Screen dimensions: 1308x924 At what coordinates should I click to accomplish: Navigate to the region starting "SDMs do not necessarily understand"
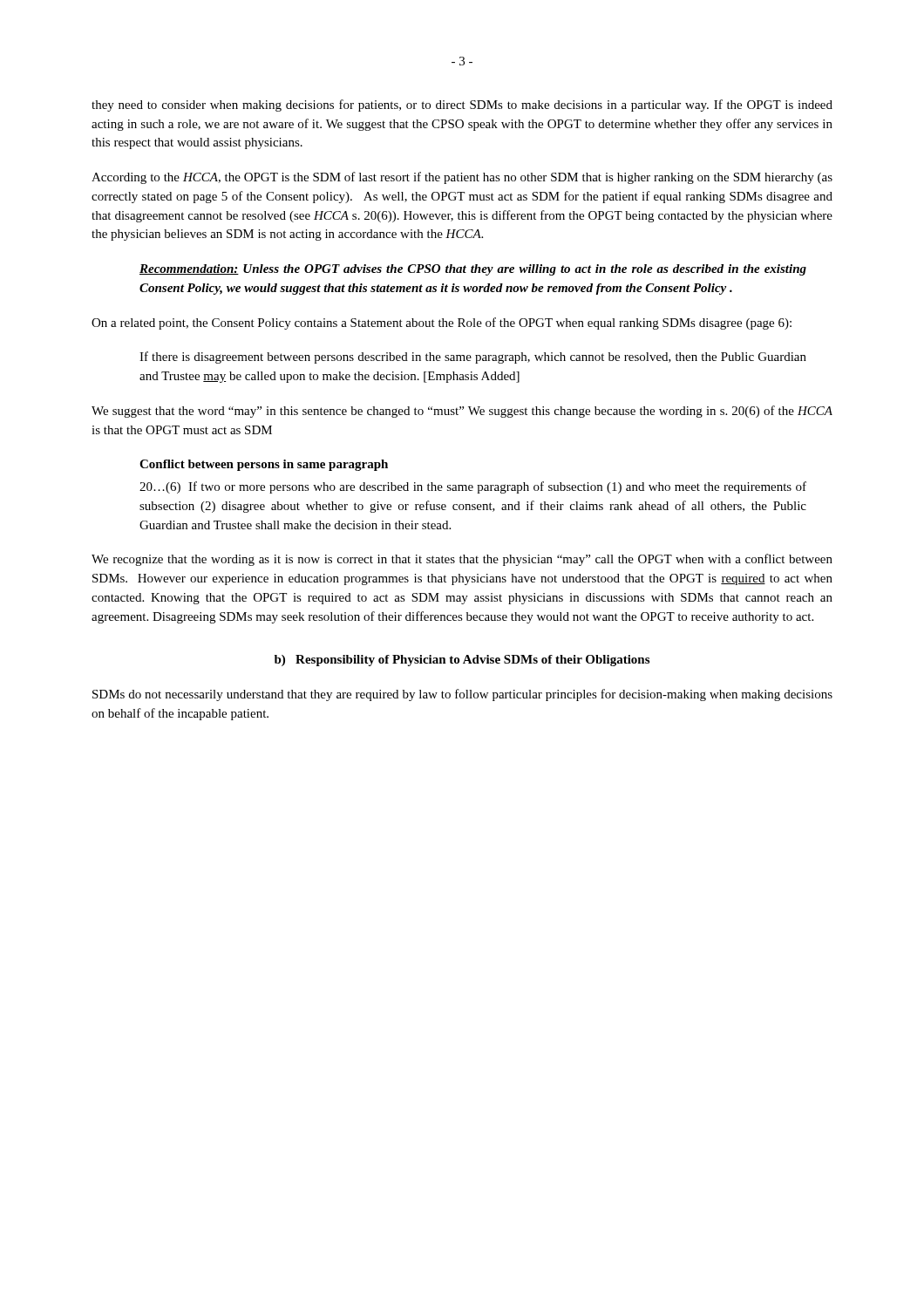pyautogui.click(x=462, y=704)
